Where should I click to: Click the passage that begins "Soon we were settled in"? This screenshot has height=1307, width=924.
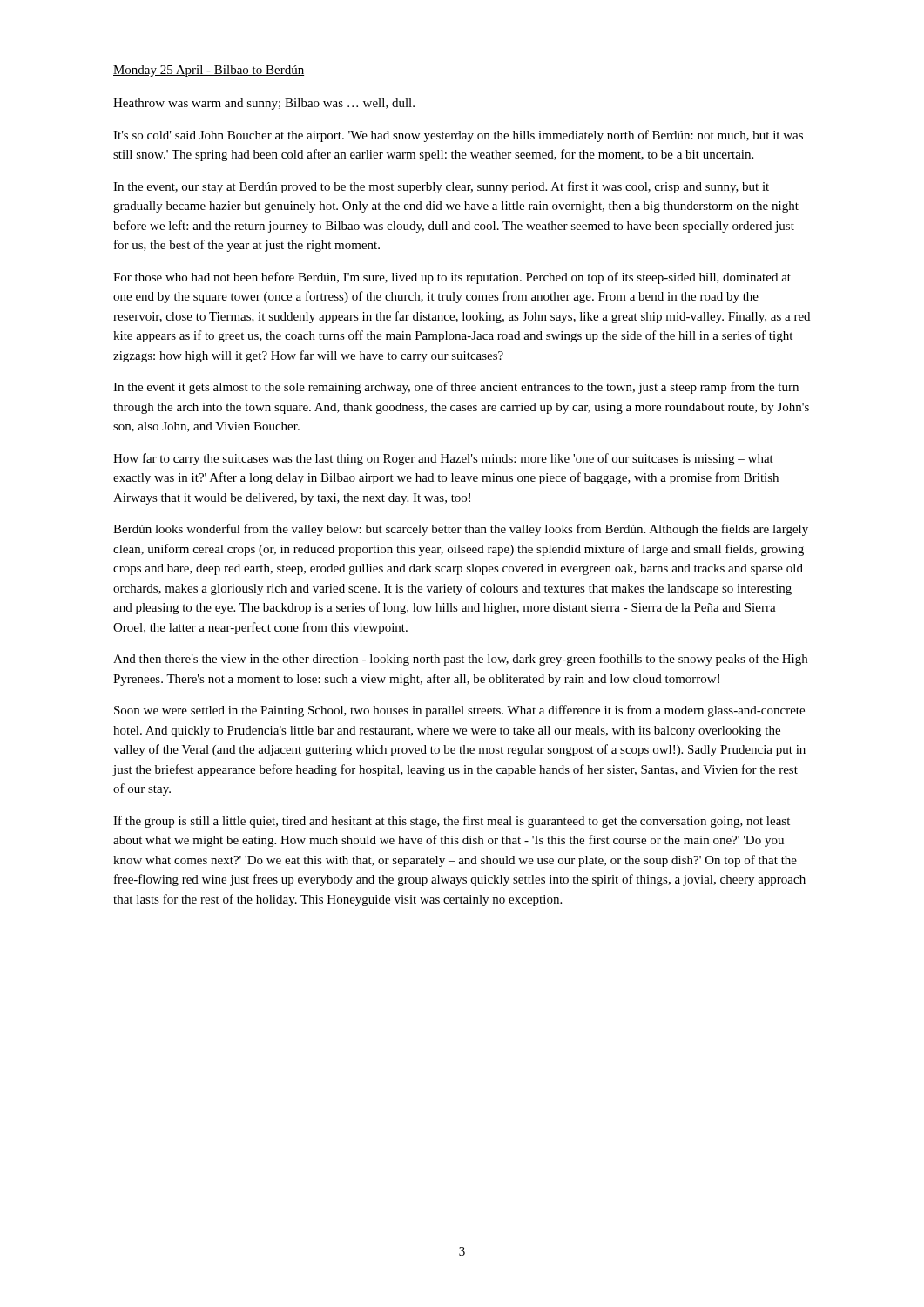coord(460,749)
